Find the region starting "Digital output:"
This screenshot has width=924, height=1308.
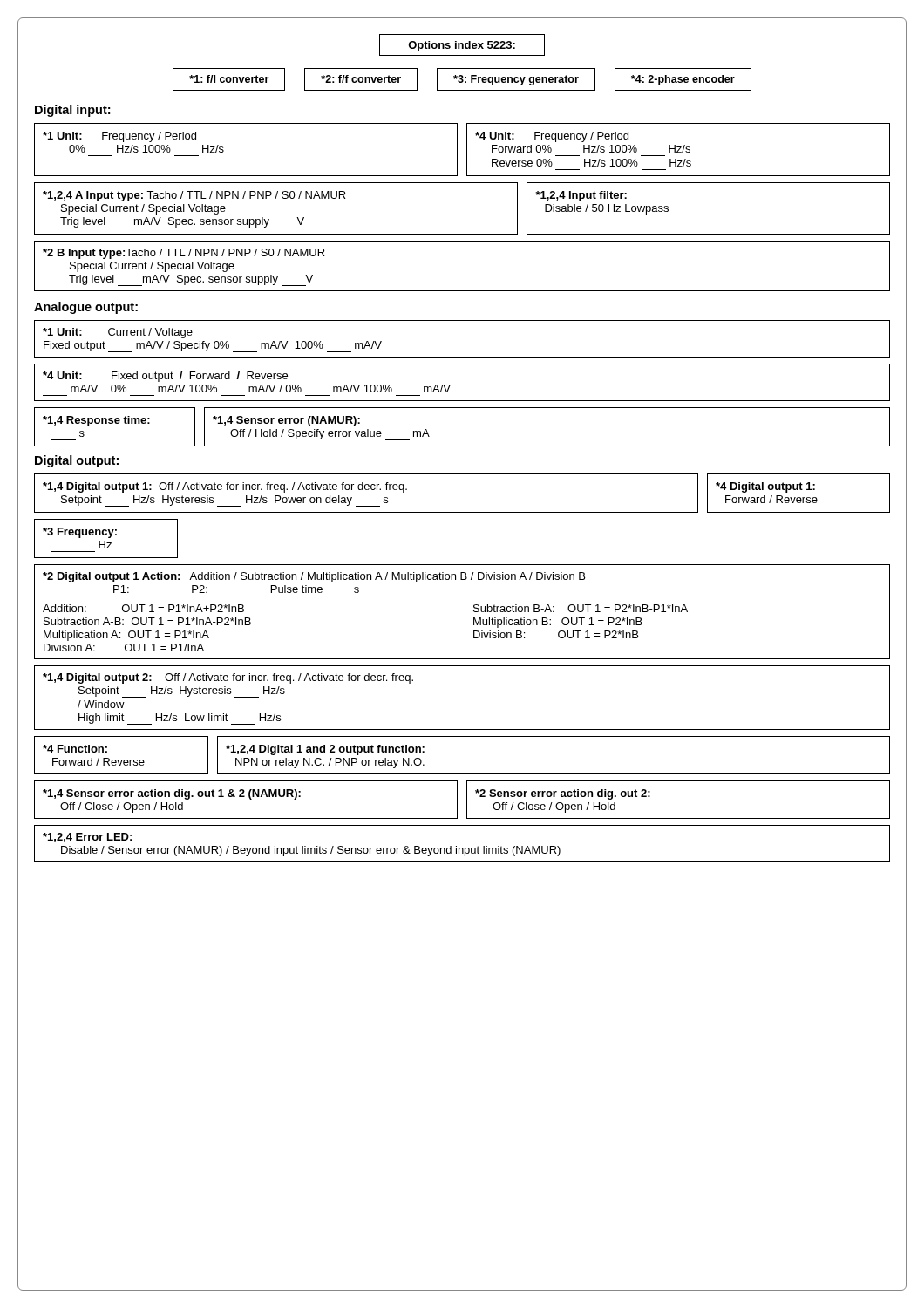[x=77, y=460]
